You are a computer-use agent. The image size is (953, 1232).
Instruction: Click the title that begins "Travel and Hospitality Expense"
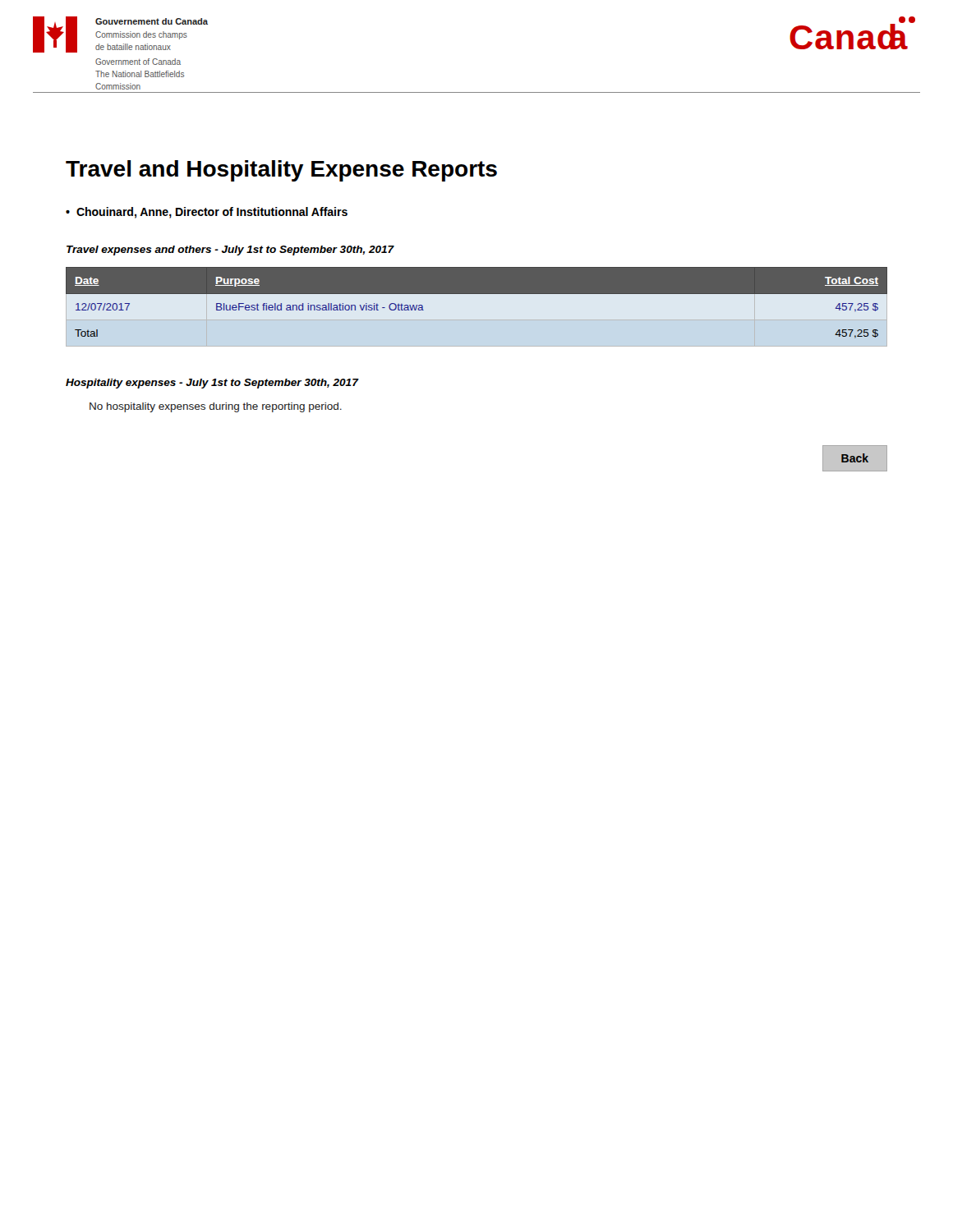[x=282, y=169]
